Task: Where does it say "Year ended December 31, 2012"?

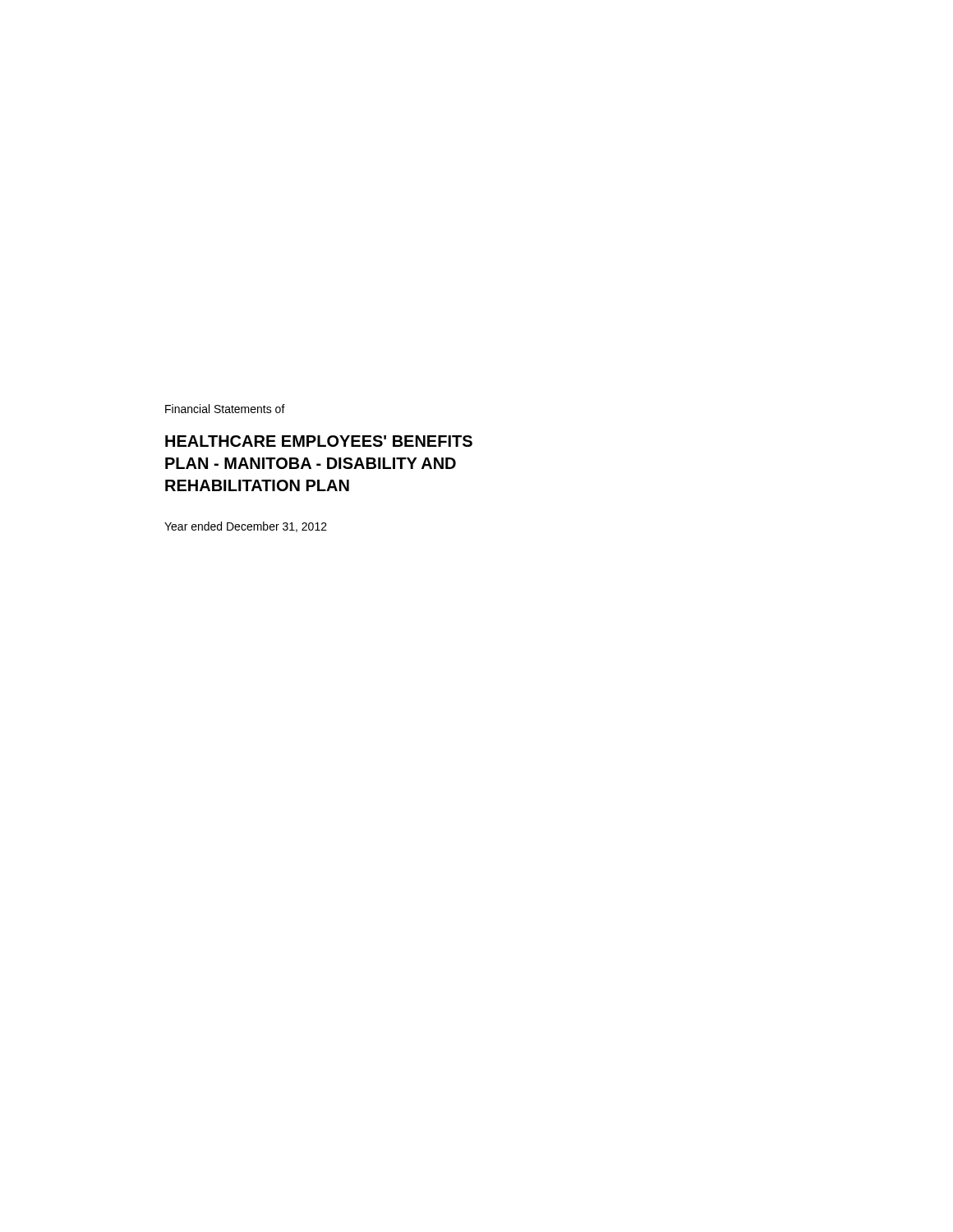Action: point(246,526)
